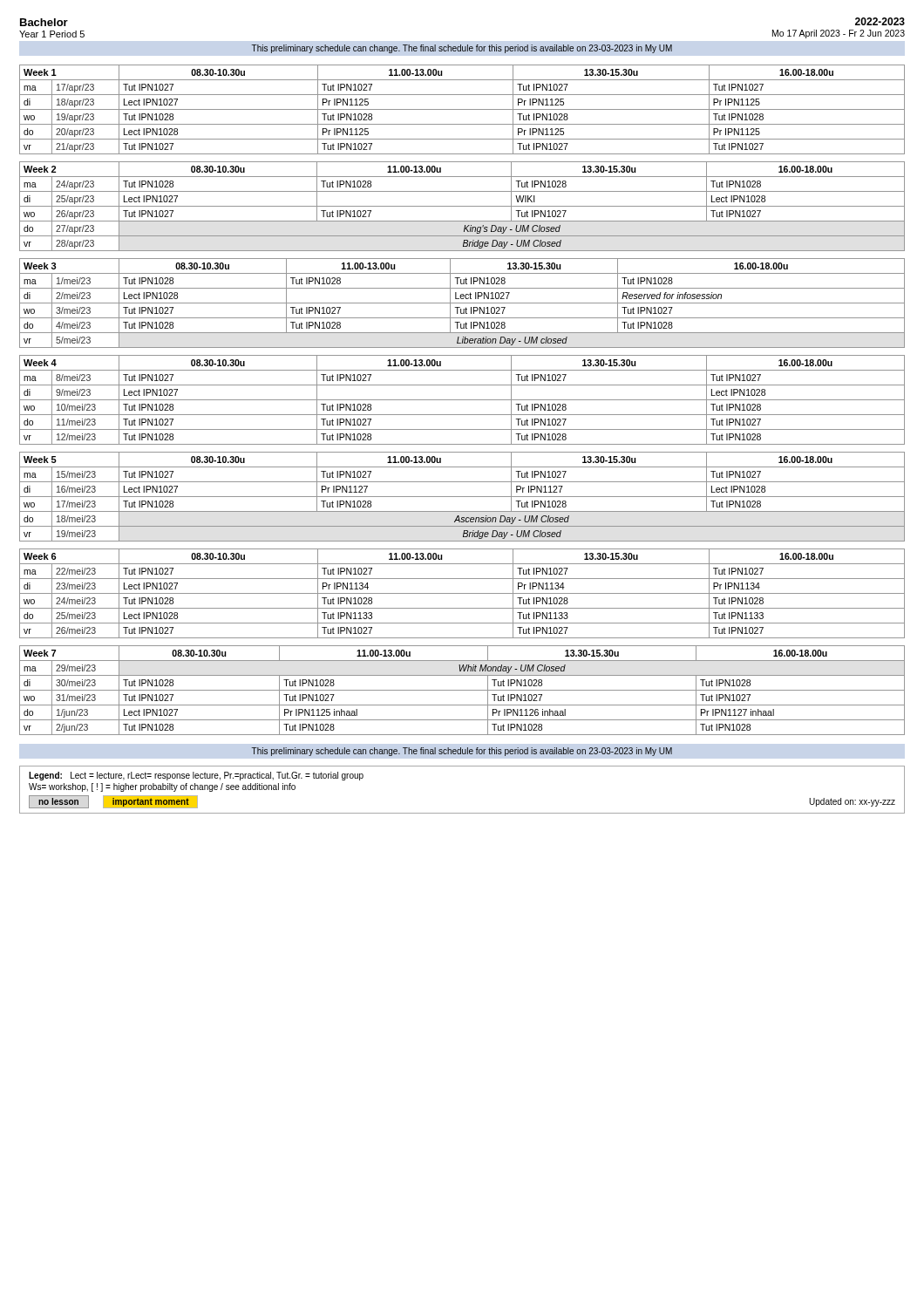The image size is (924, 1308).
Task: Locate the table with the text "Pr IPN1134"
Action: [462, 593]
